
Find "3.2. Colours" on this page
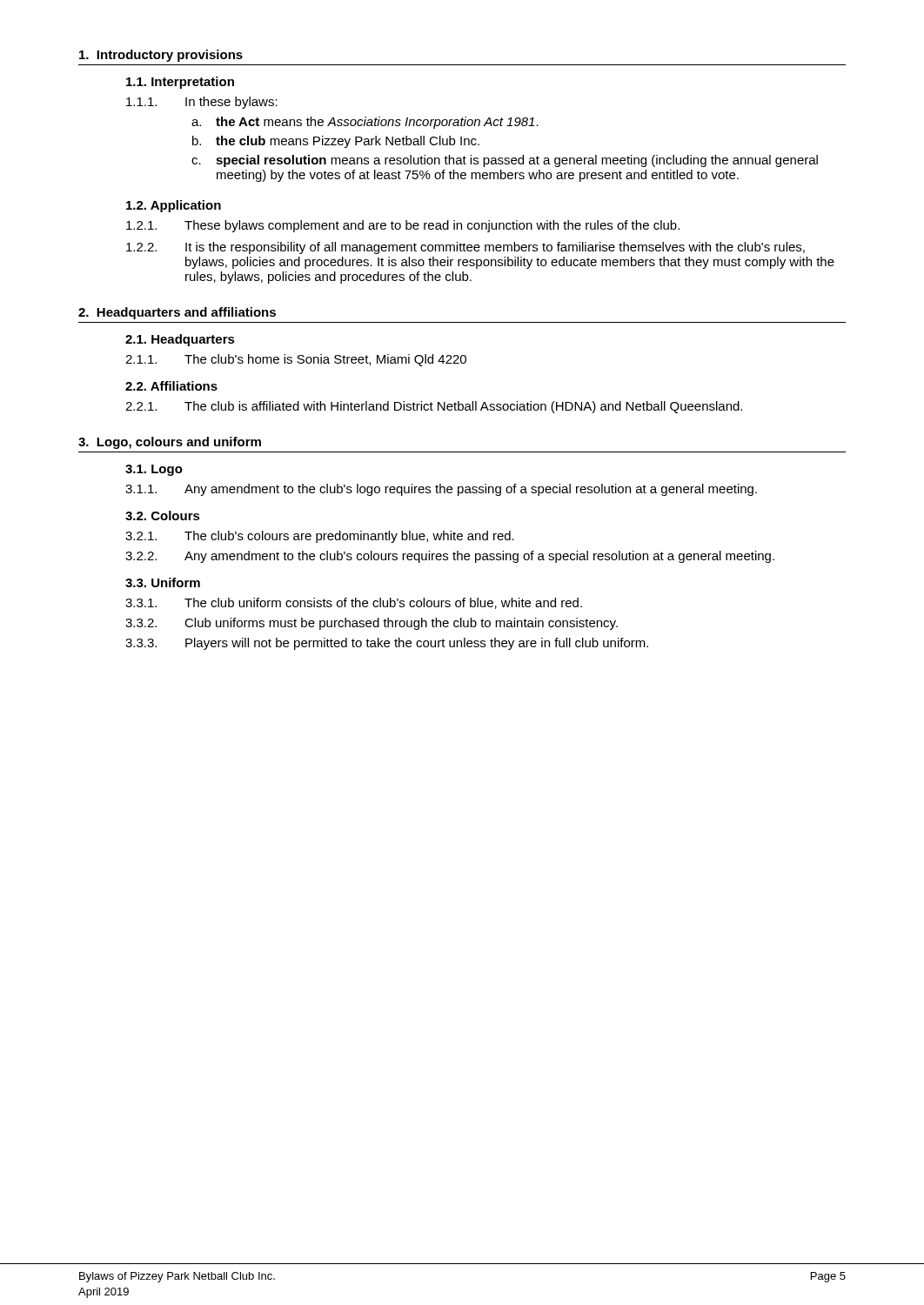[163, 515]
